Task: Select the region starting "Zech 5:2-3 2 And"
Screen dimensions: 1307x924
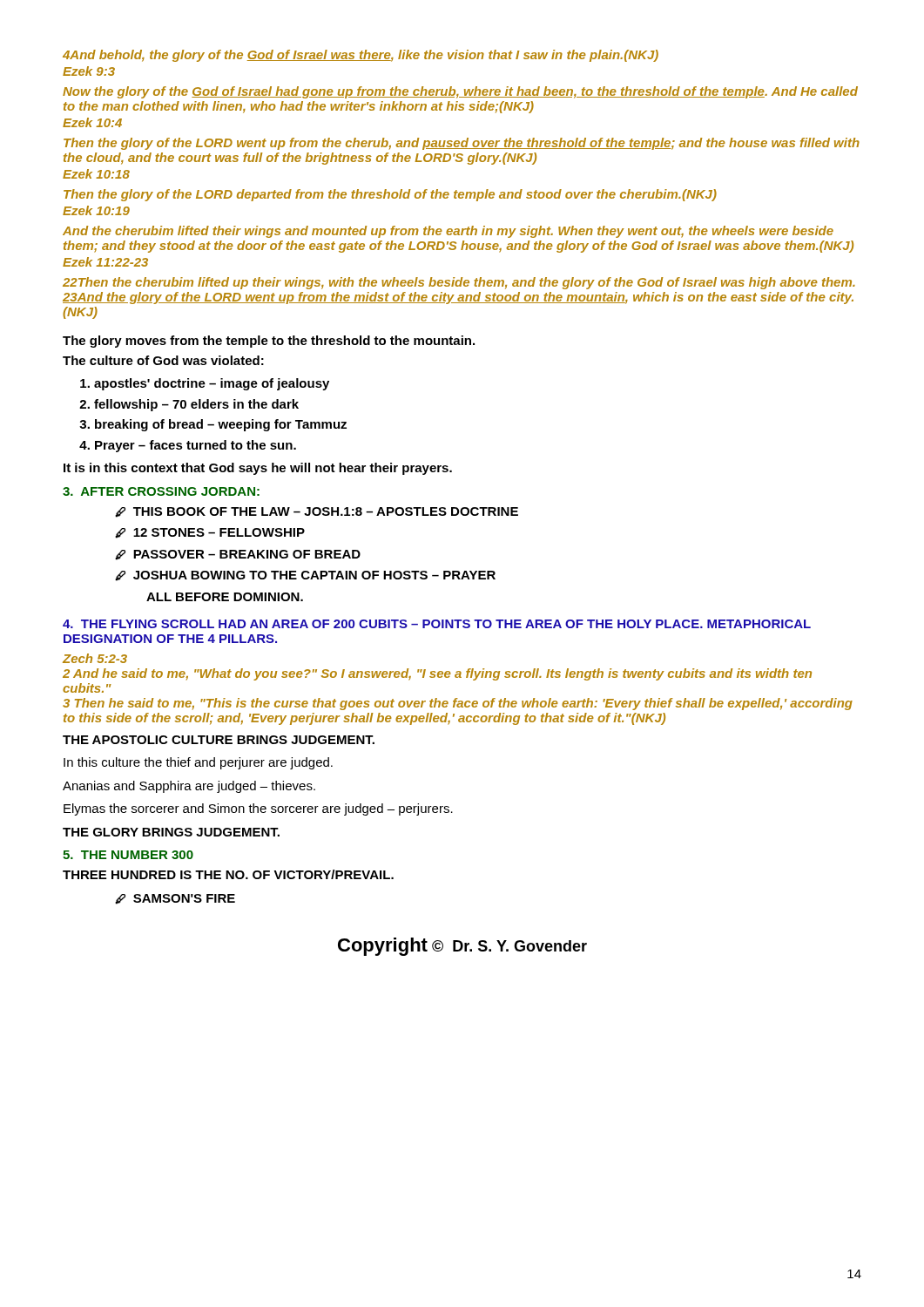Action: click(458, 687)
